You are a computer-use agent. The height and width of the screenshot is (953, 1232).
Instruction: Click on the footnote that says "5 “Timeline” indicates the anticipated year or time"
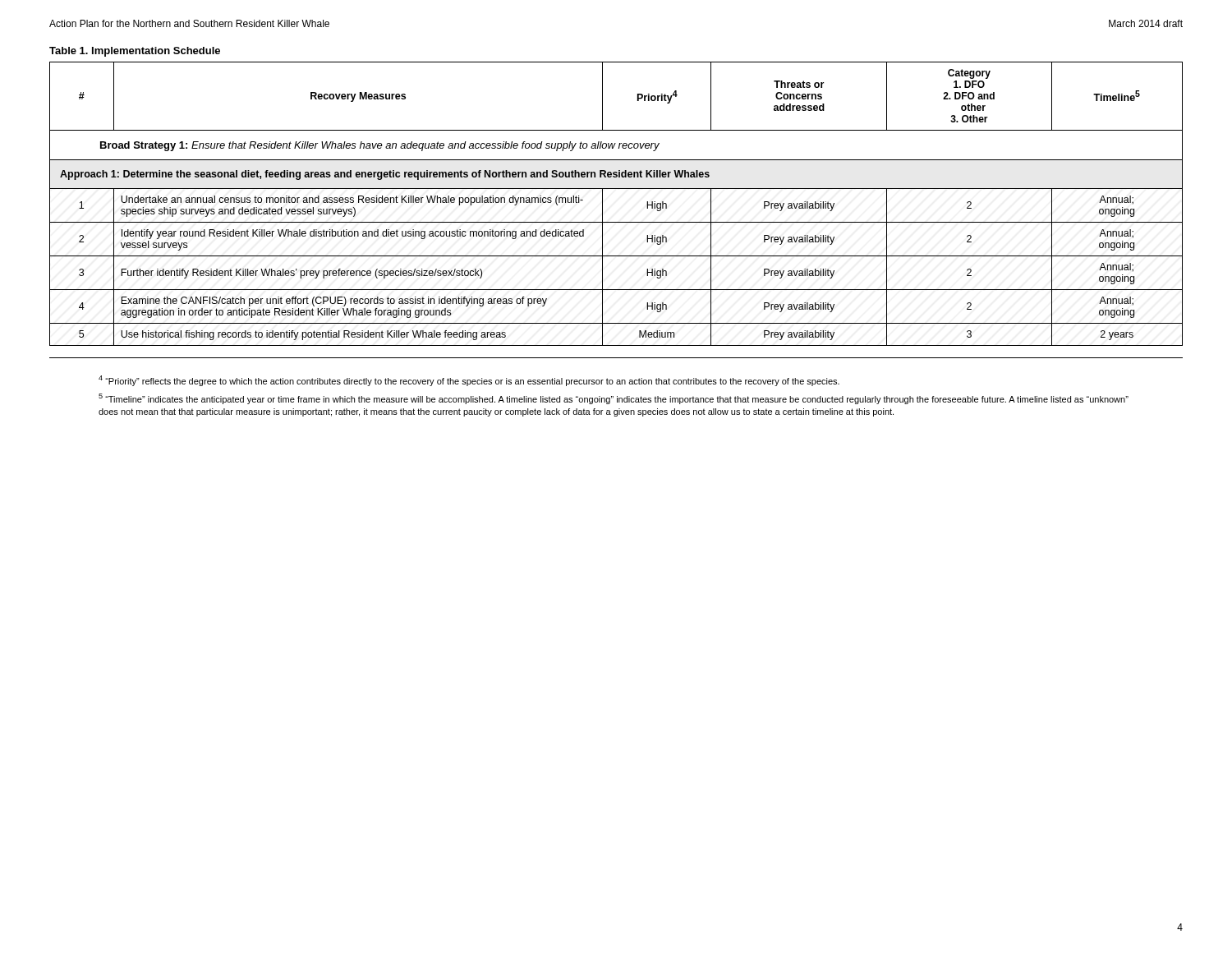pos(613,404)
